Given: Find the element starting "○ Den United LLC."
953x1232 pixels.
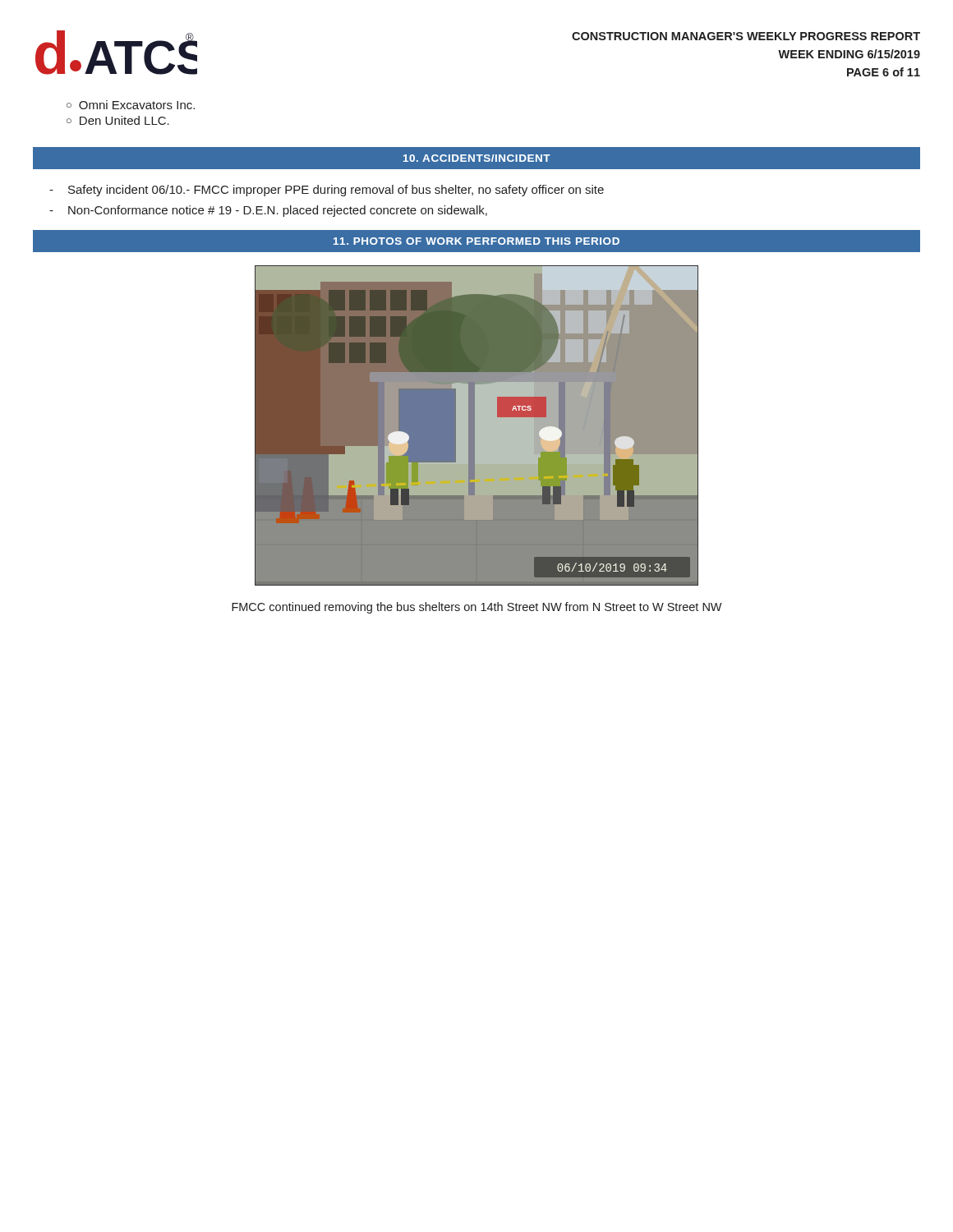Looking at the screenshot, I should [x=118, y=120].
